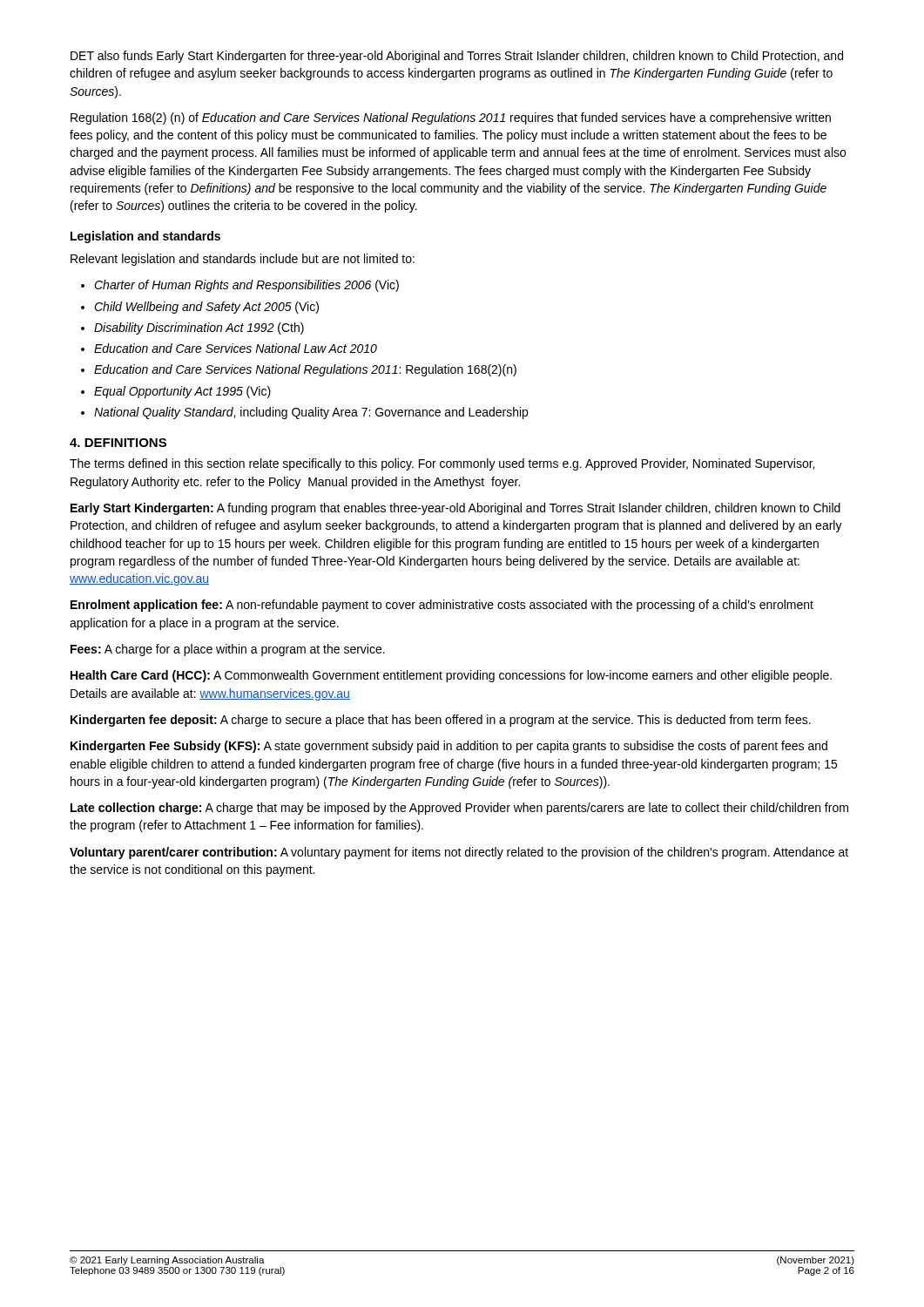Viewport: 924px width, 1307px height.
Task: Locate the text block starting "Equal Opportunity Act 1995 (Vic)"
Action: (176, 392)
